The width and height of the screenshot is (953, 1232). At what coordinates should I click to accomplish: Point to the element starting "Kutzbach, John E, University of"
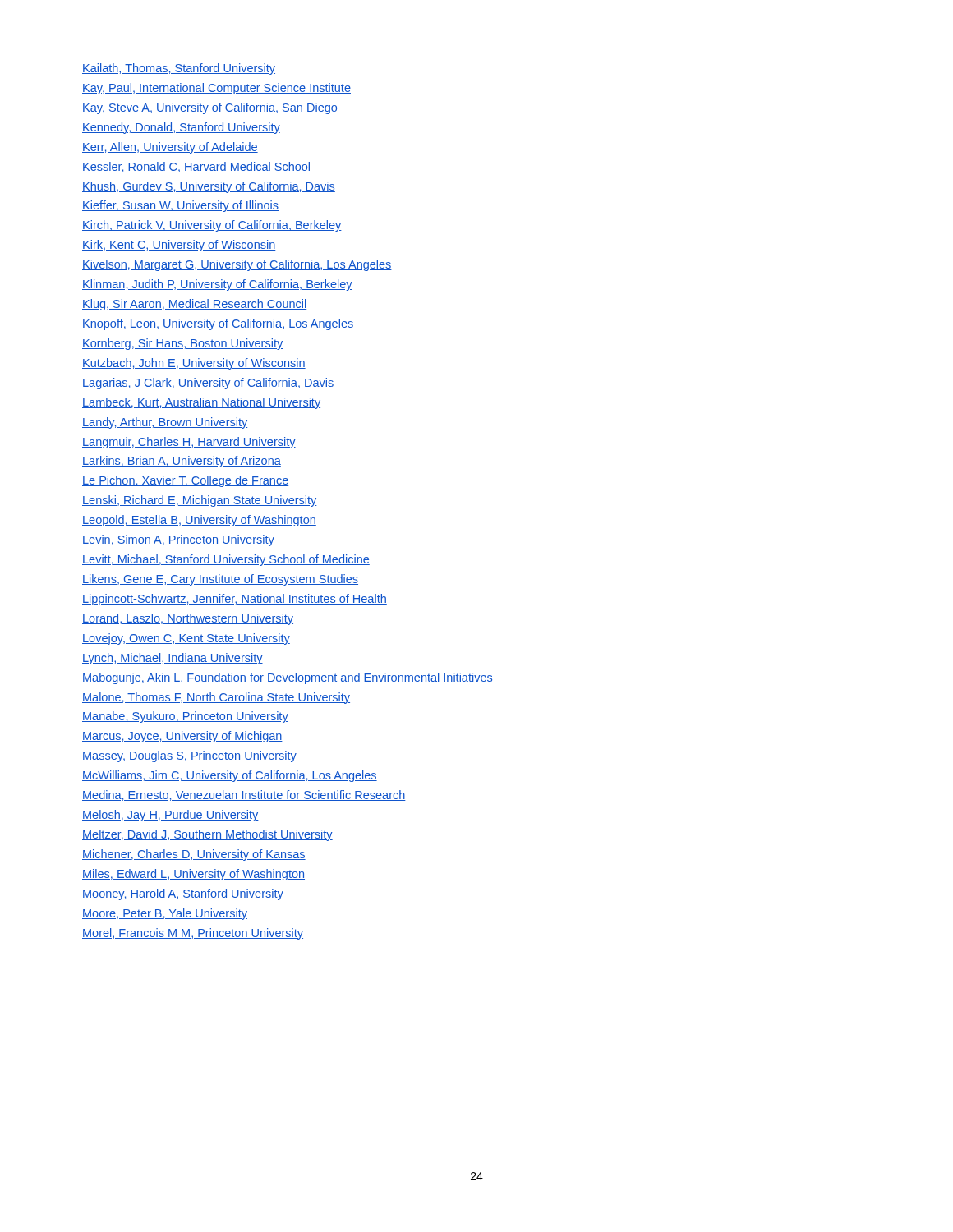click(194, 364)
